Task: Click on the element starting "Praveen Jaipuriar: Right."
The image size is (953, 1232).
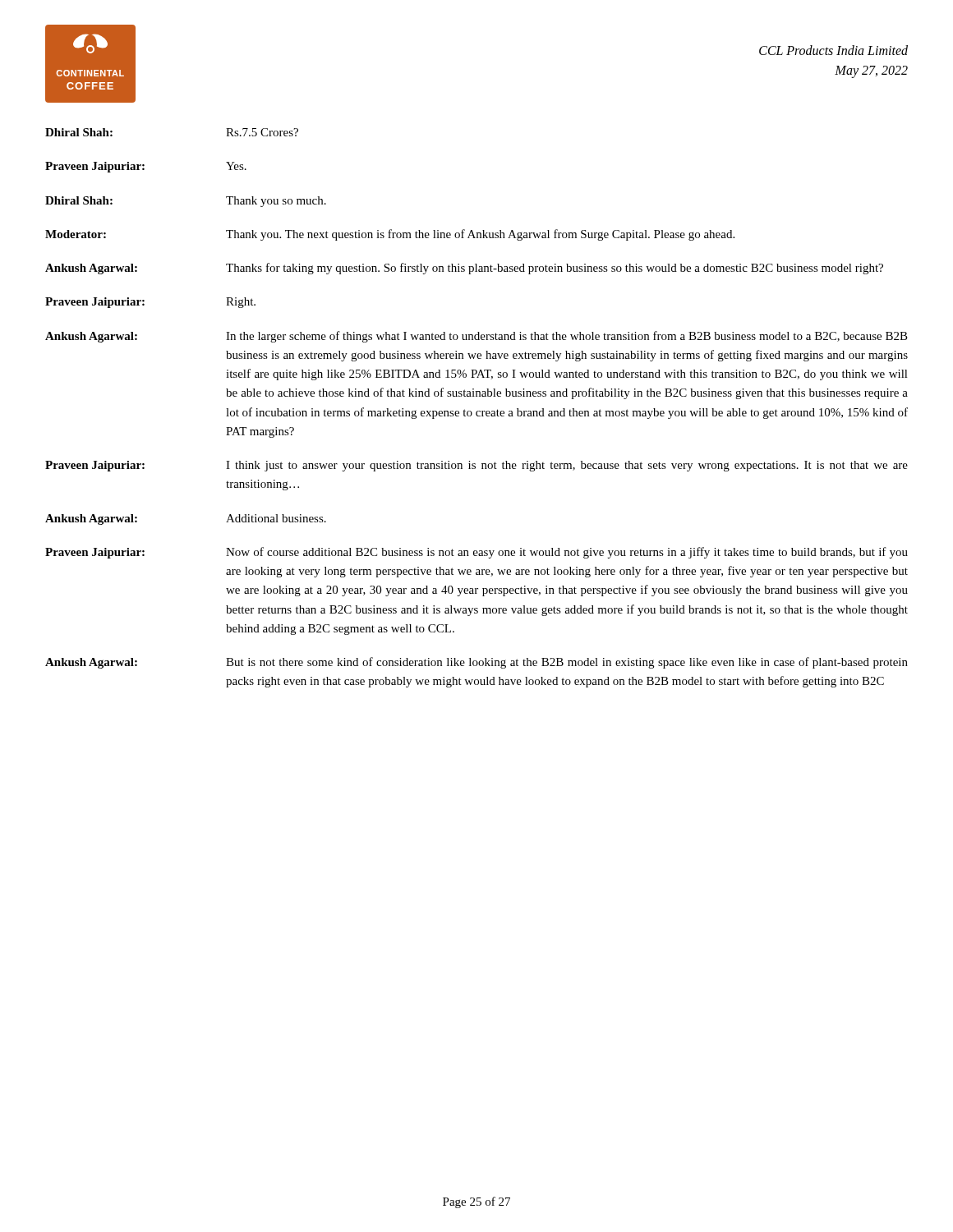Action: 95,303
